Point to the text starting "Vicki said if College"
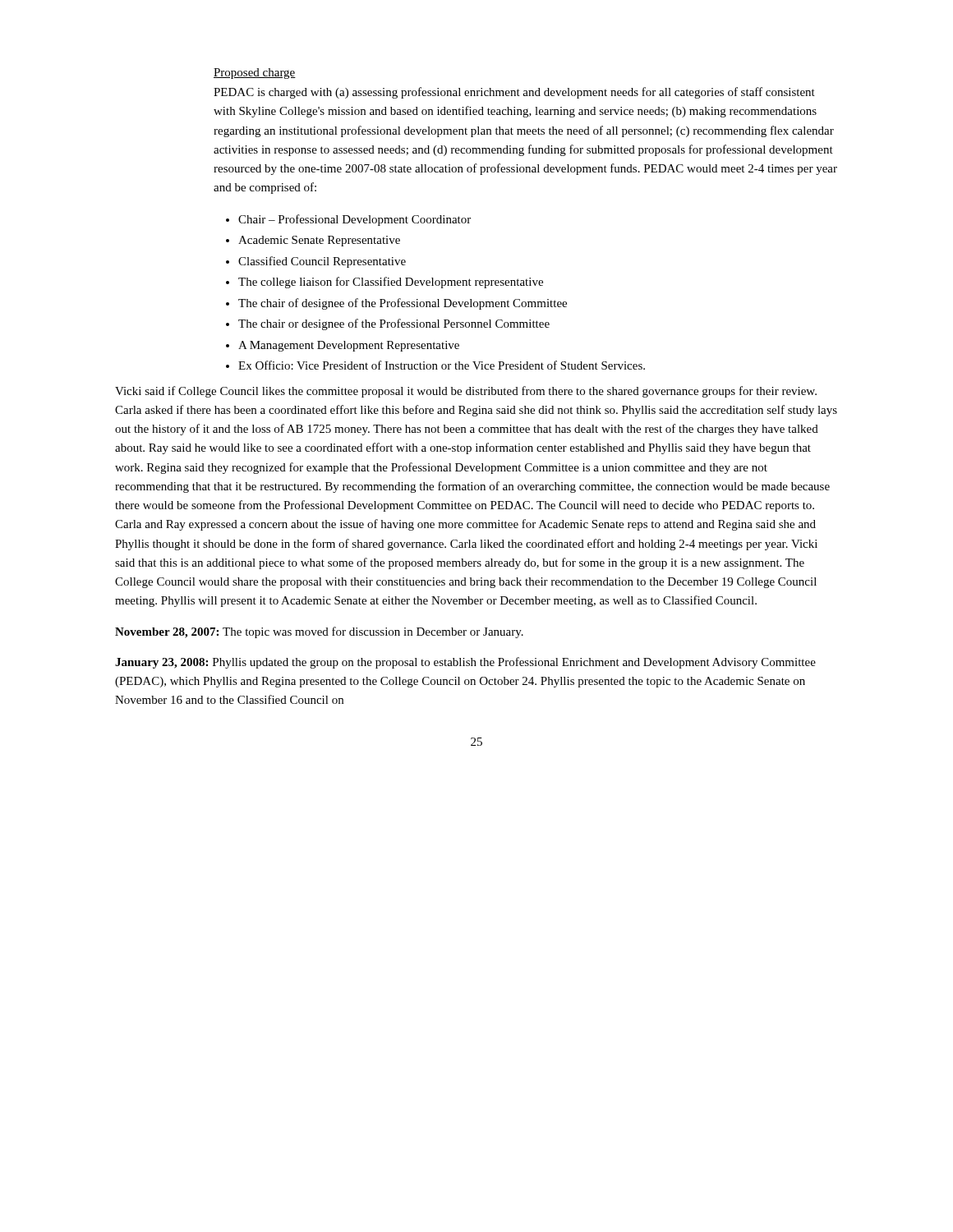Screen dimensions: 1232x953 pyautogui.click(x=476, y=496)
